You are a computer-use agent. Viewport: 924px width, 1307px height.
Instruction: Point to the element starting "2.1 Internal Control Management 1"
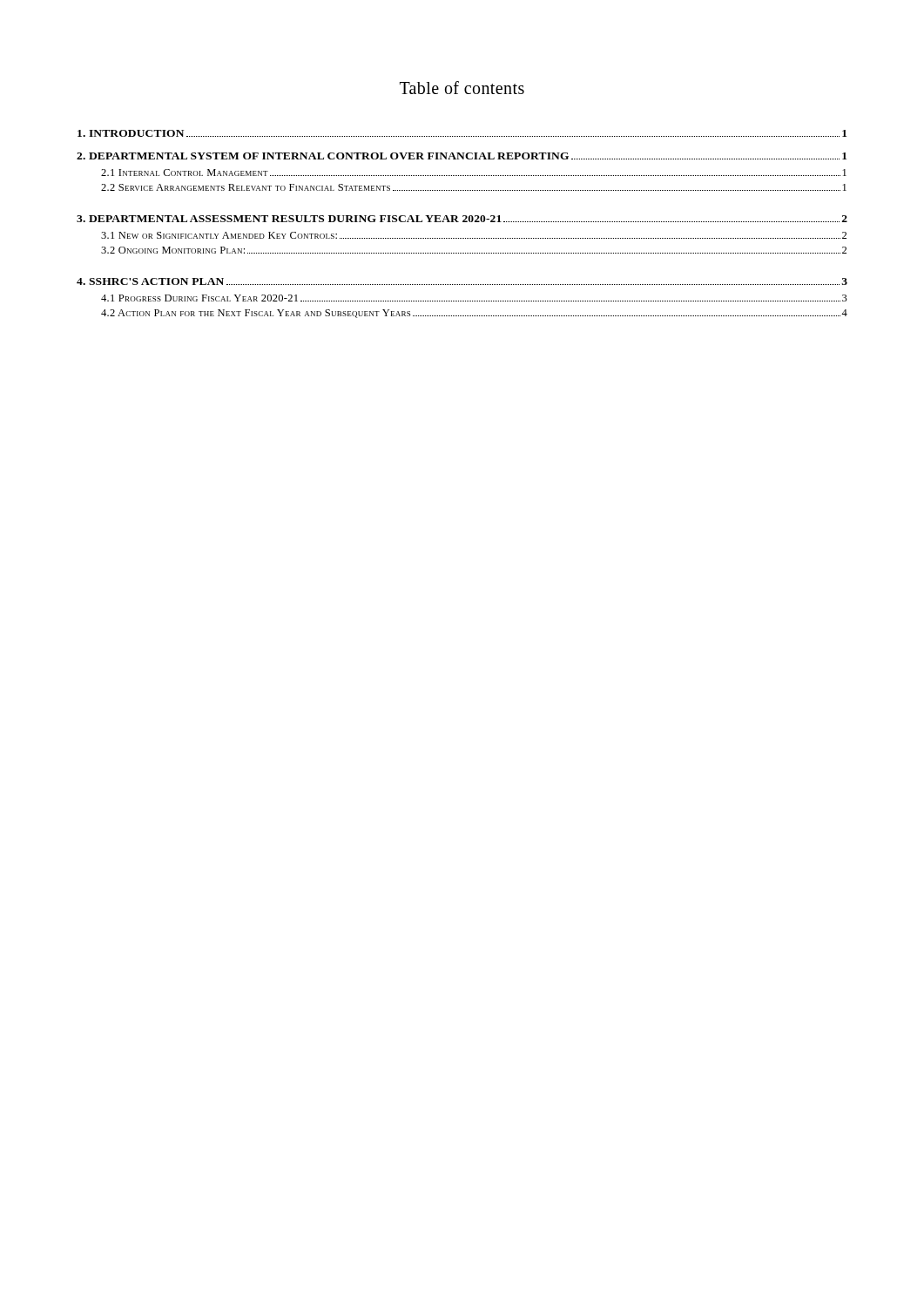pos(474,173)
